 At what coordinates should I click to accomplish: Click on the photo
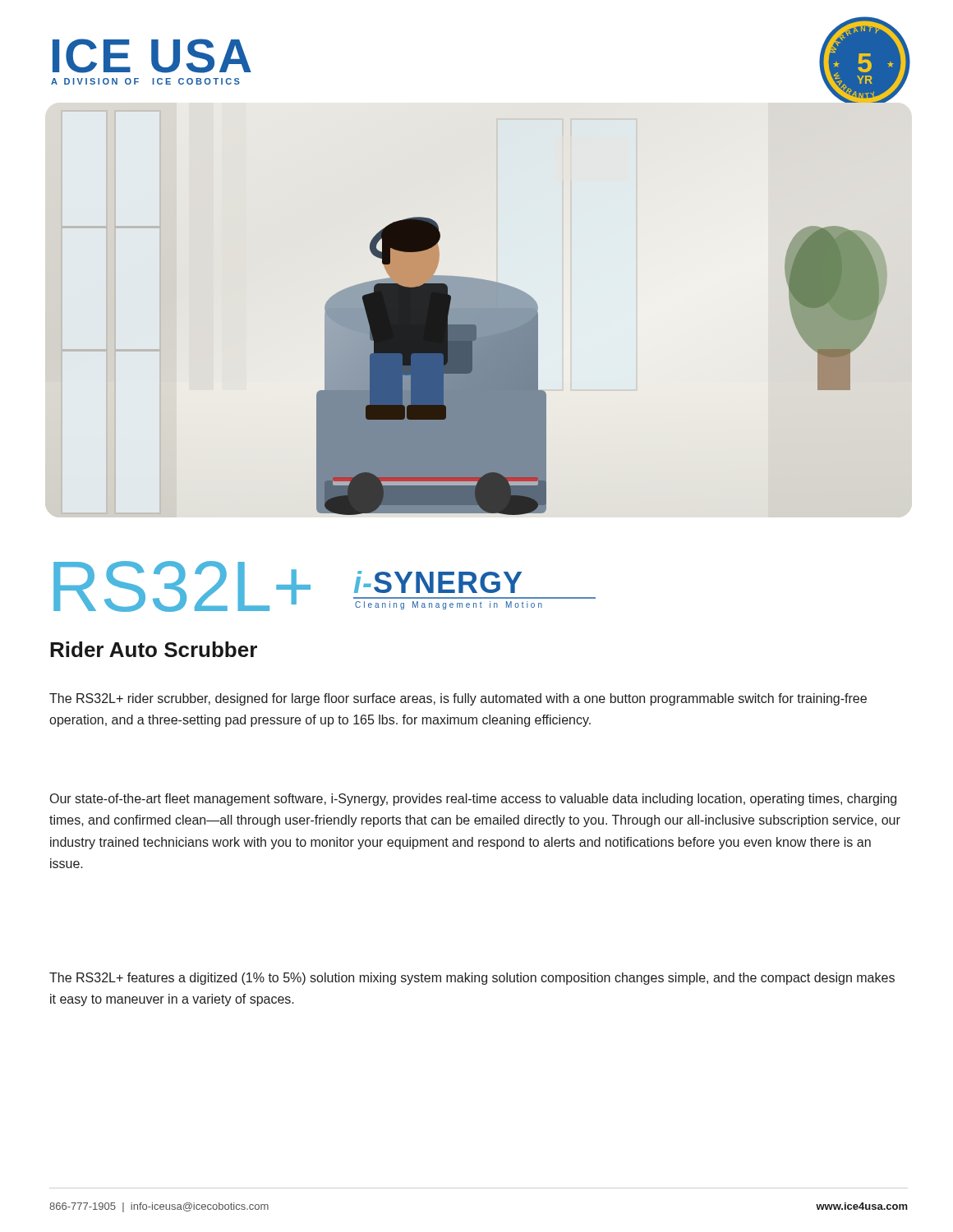[479, 310]
